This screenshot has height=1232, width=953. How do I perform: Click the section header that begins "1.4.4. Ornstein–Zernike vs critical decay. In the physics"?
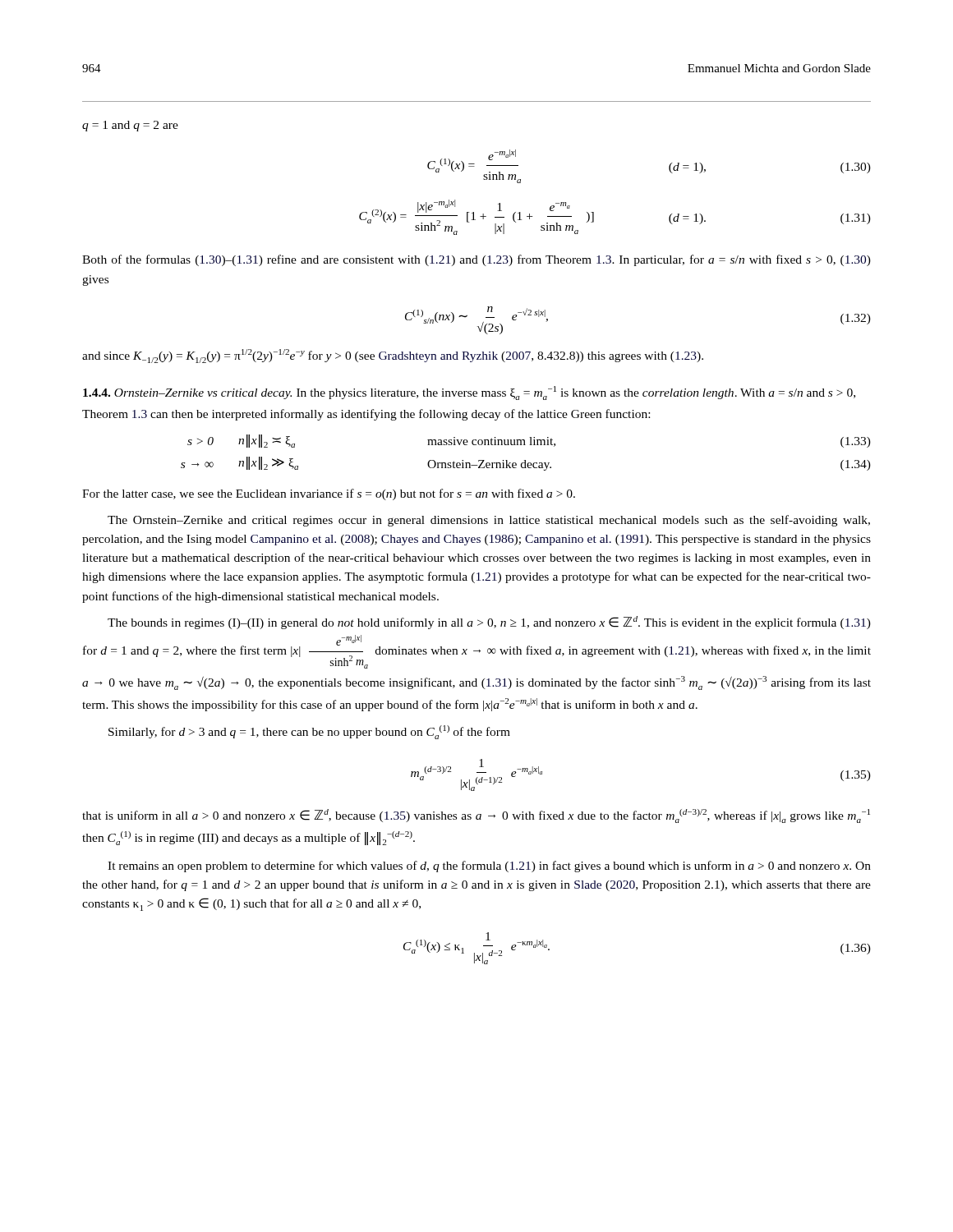[469, 402]
